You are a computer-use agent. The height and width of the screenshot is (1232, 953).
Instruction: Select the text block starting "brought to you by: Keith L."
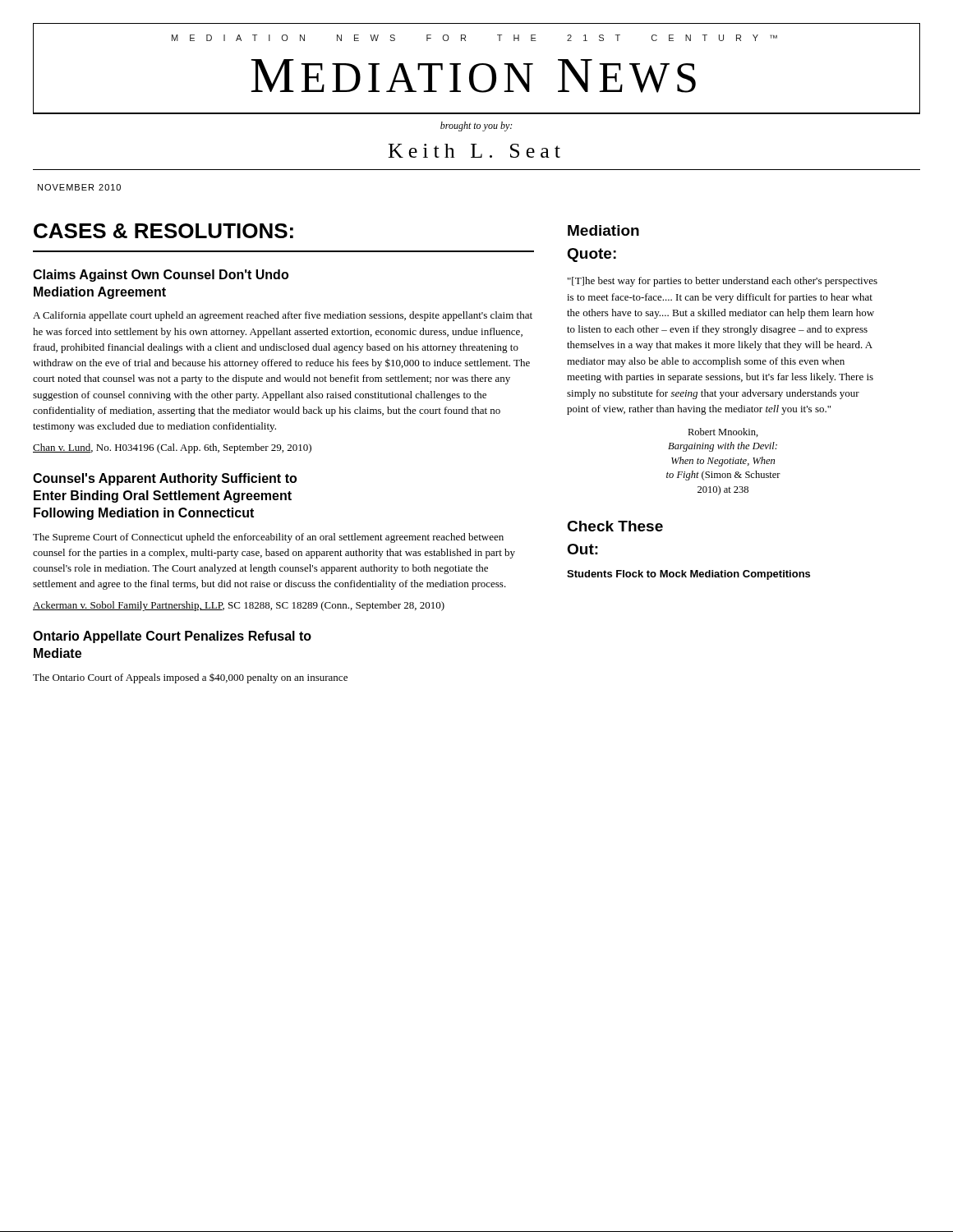coord(476,141)
